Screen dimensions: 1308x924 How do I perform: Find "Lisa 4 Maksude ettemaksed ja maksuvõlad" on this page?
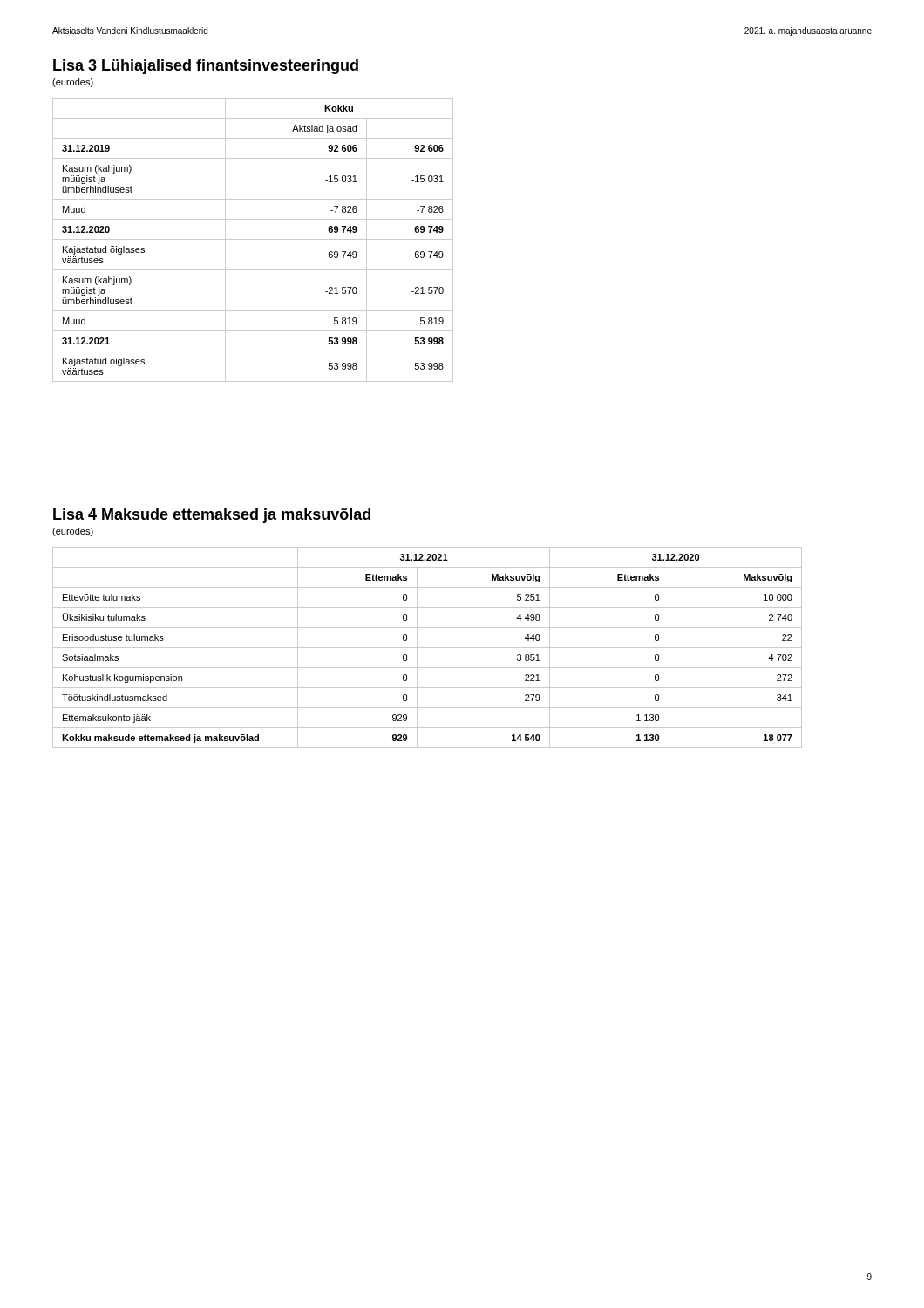[x=212, y=515]
